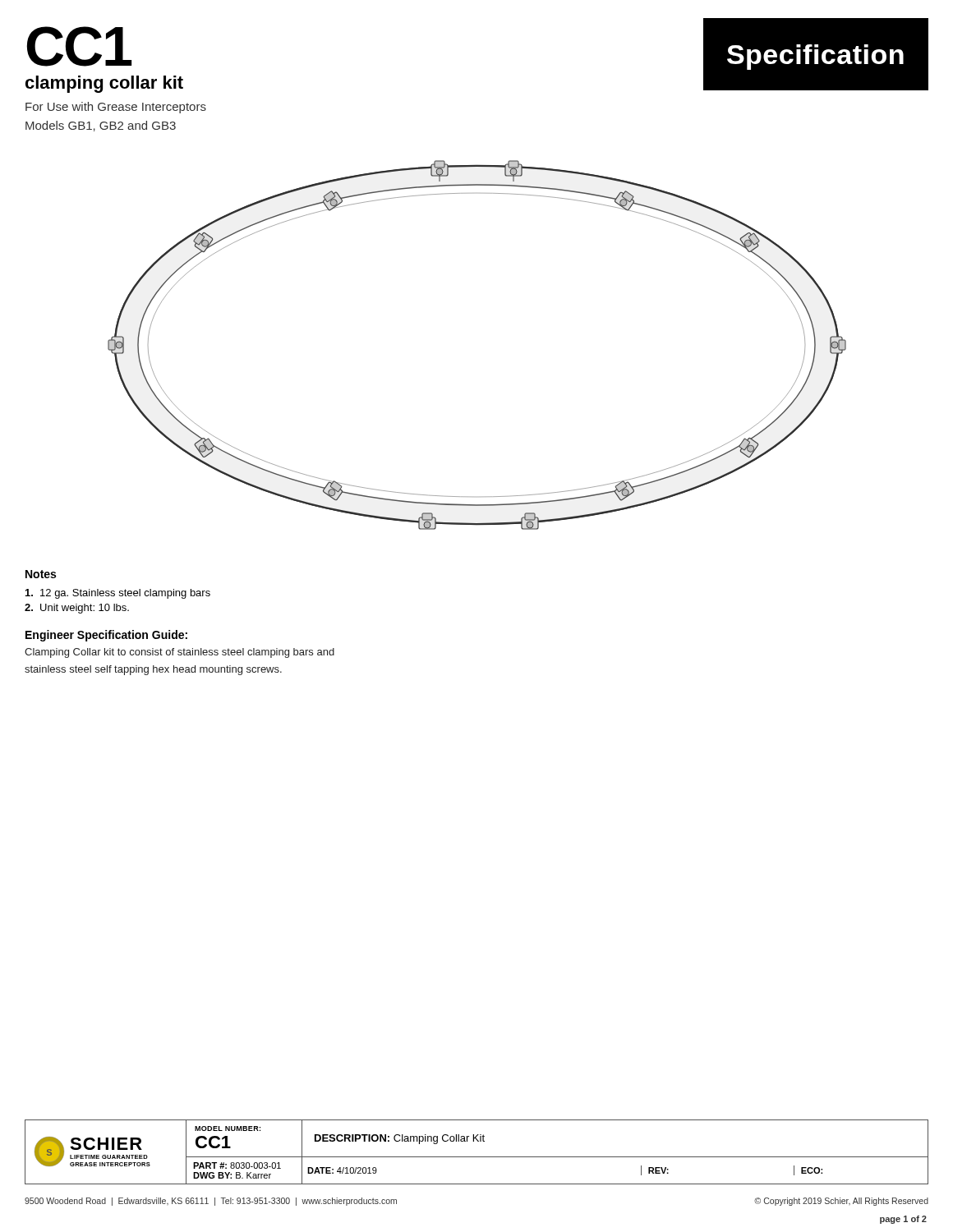Locate the block starting "12 ga. Stainless steel clamping bars"
This screenshot has height=1232, width=953.
click(118, 593)
